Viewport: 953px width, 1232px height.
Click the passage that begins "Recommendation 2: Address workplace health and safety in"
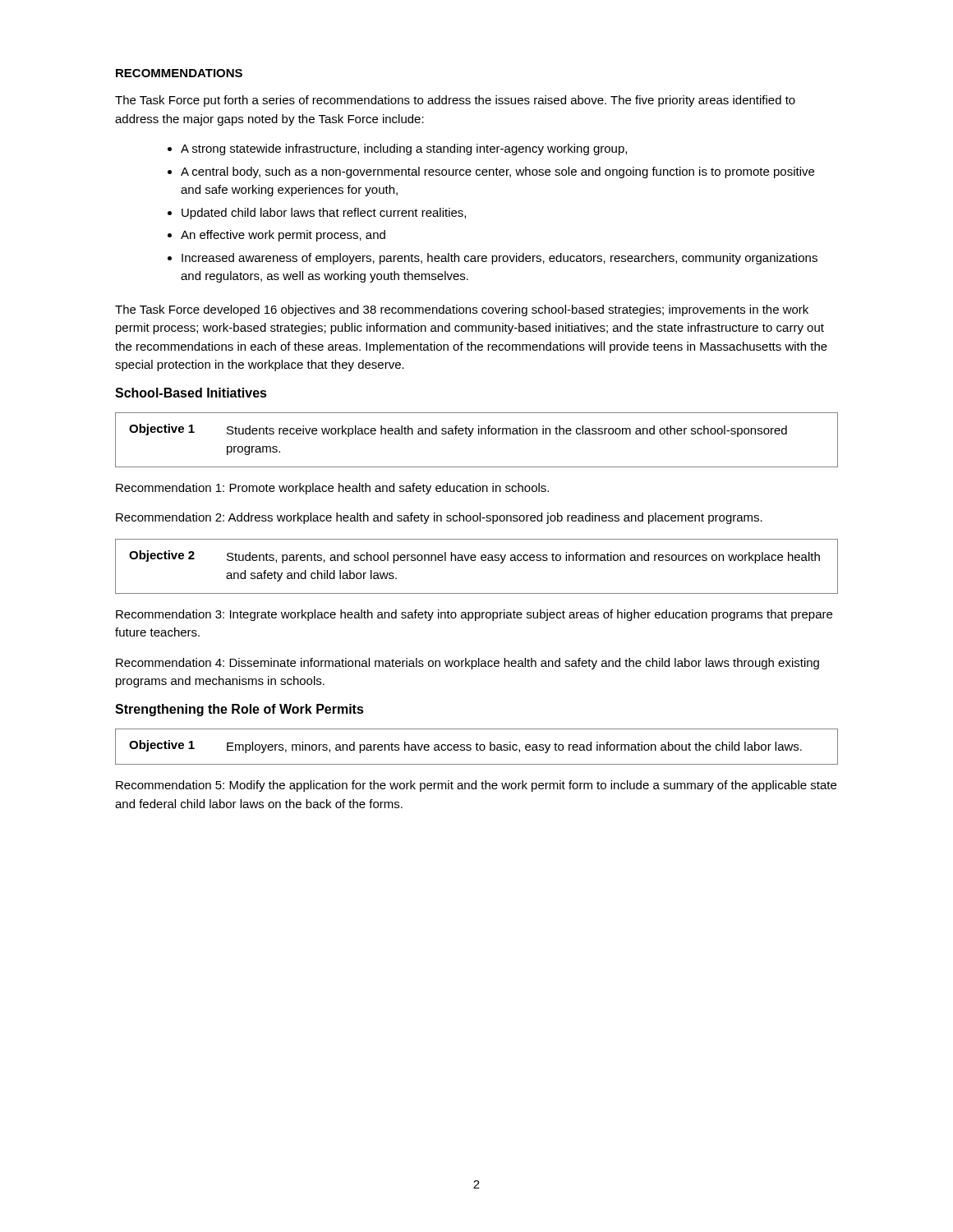tap(476, 518)
